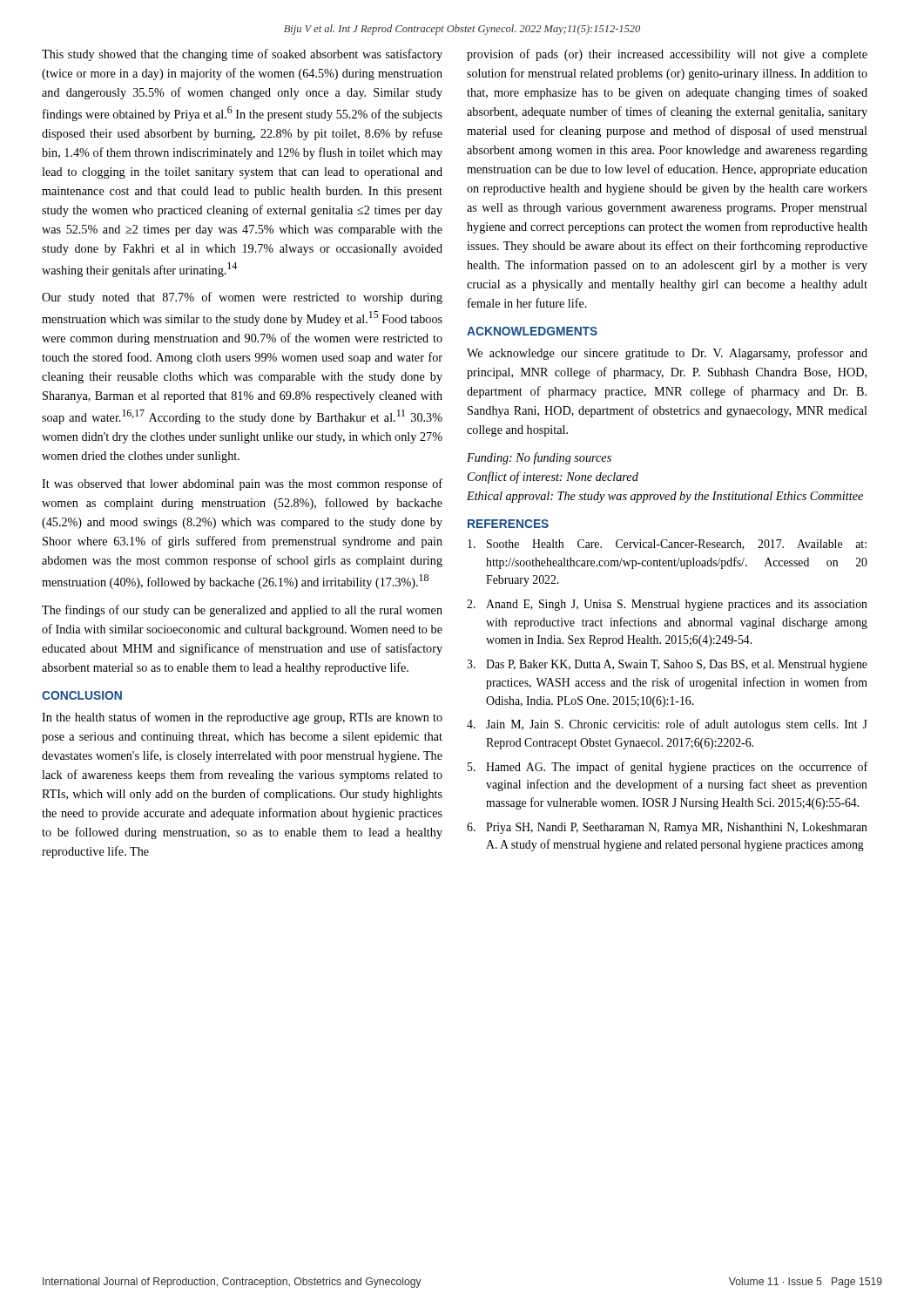Find the region starting "6. Priya SH, Nandi P, Seetharaman N, Ramya"
The height and width of the screenshot is (1307, 924).
(x=667, y=837)
